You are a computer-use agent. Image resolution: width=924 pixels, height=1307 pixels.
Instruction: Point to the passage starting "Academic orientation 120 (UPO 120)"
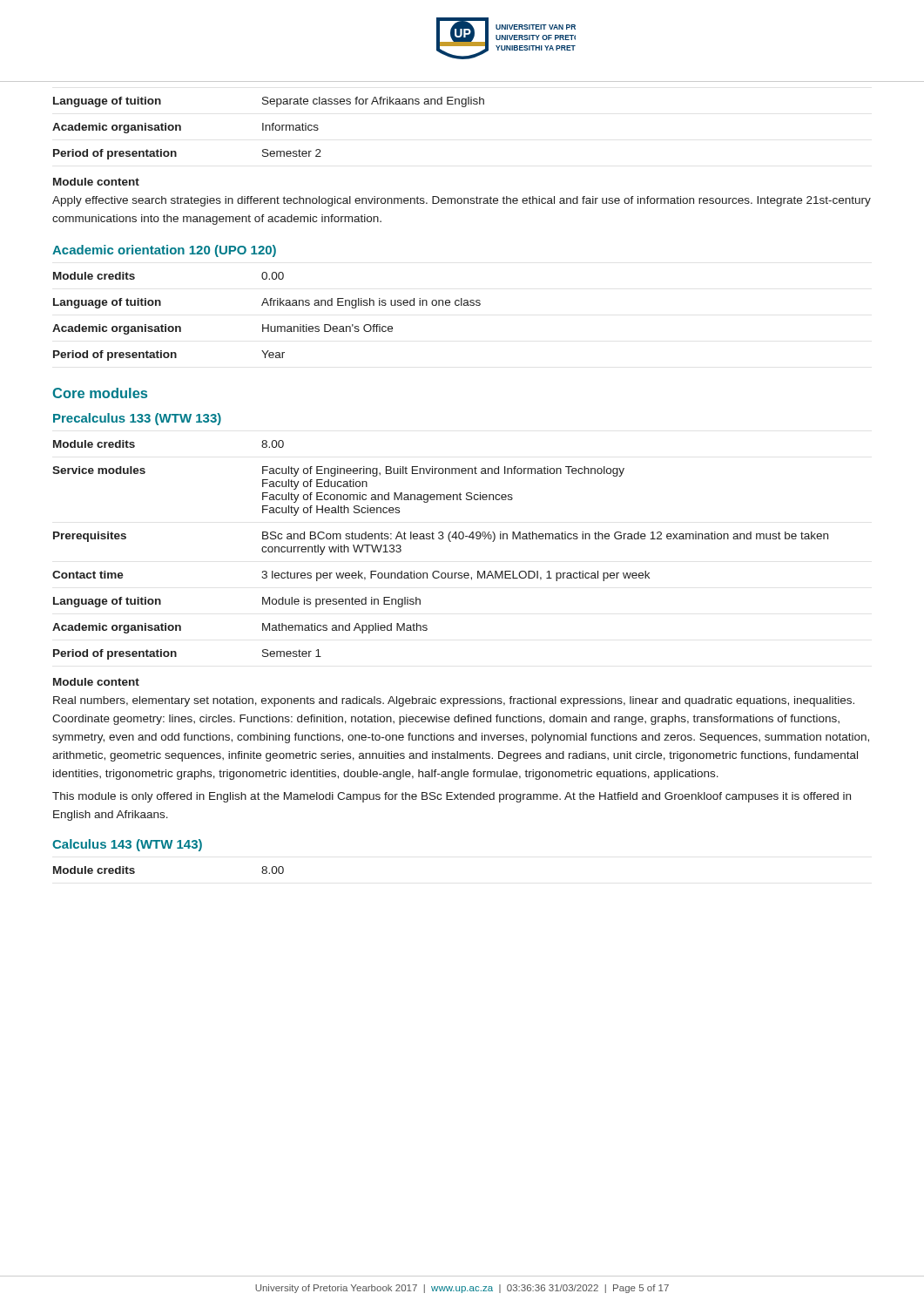[x=164, y=250]
